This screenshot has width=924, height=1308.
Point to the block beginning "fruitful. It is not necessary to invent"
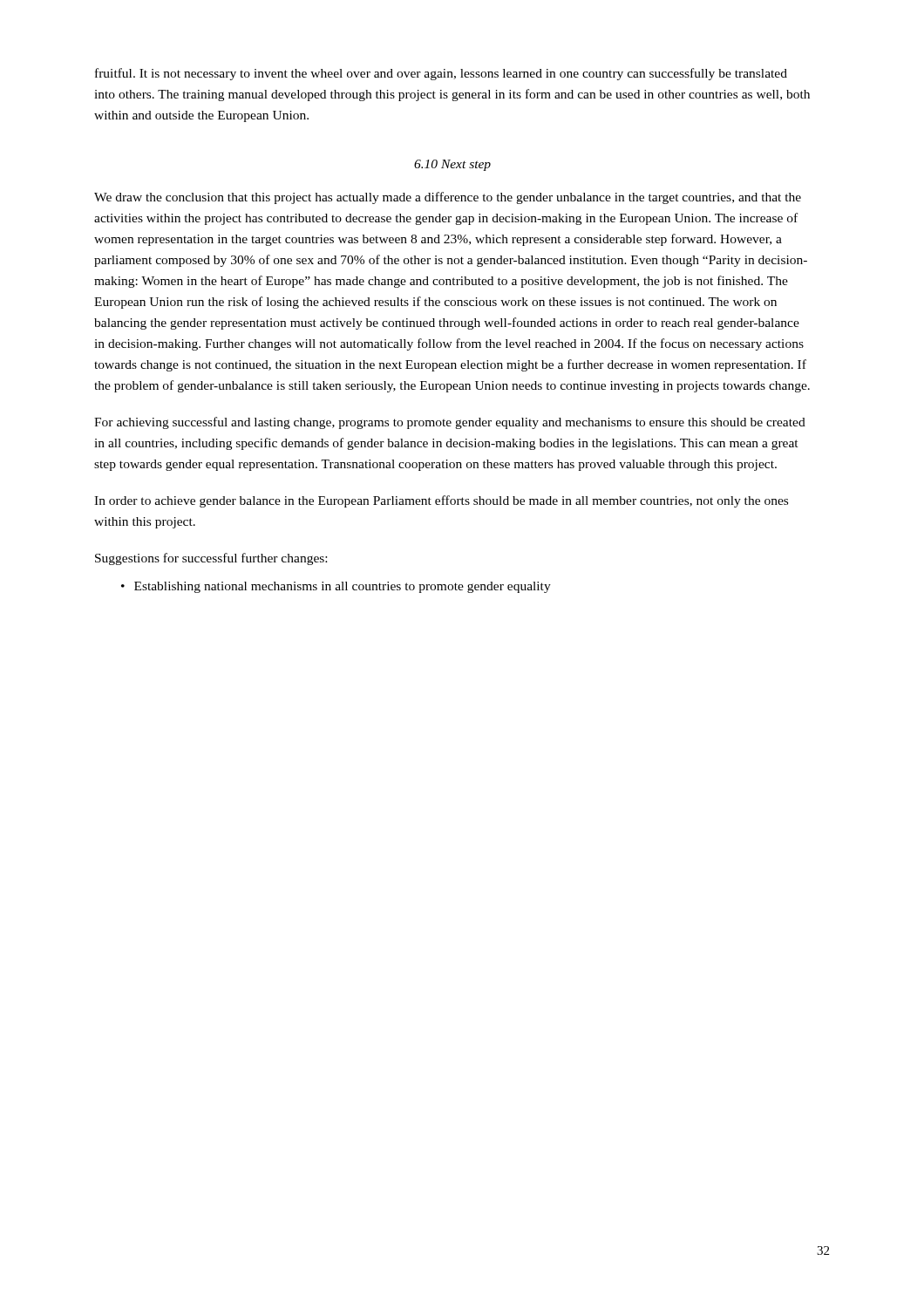[x=452, y=94]
